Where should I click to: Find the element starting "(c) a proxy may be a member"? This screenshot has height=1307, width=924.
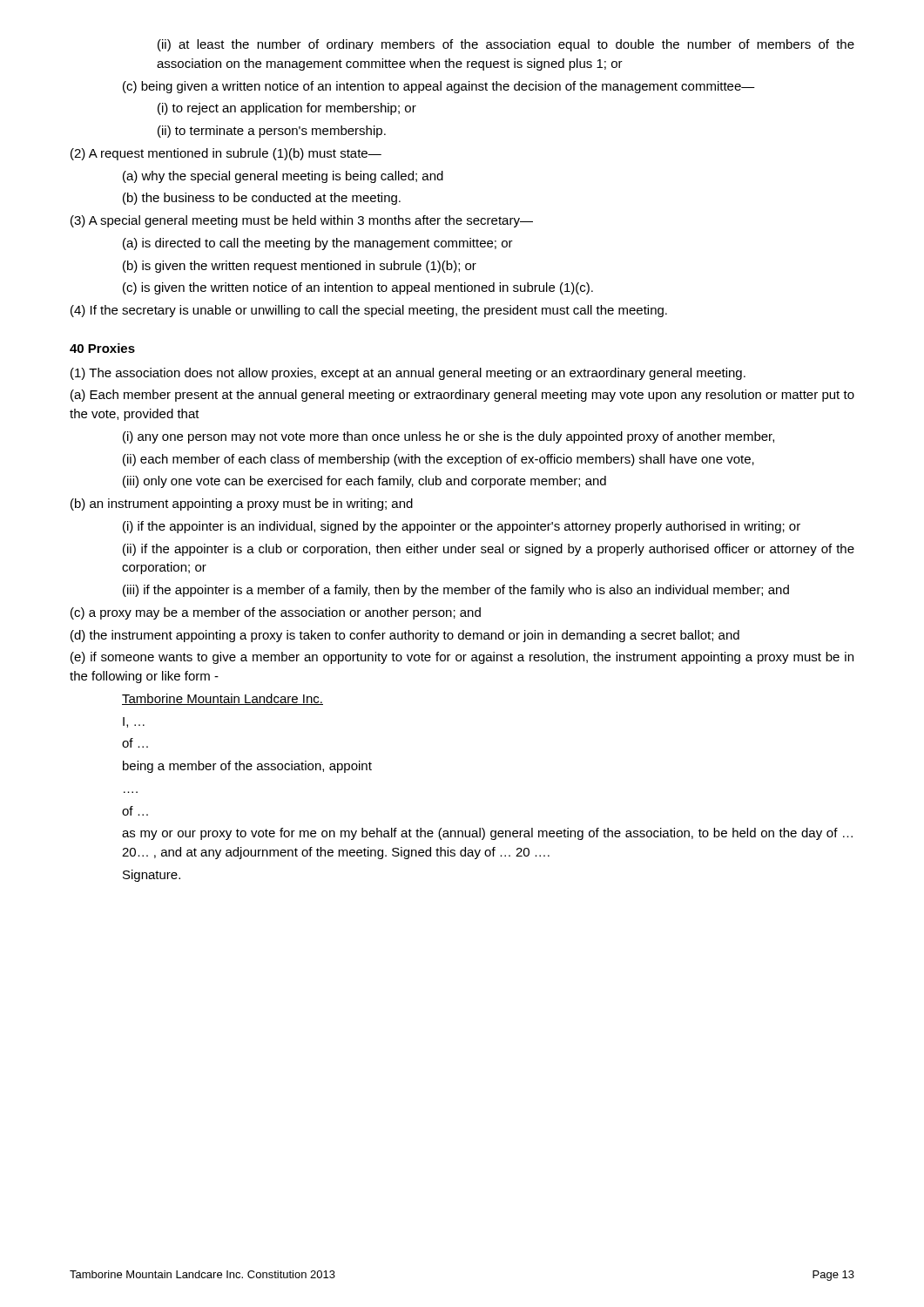point(462,612)
